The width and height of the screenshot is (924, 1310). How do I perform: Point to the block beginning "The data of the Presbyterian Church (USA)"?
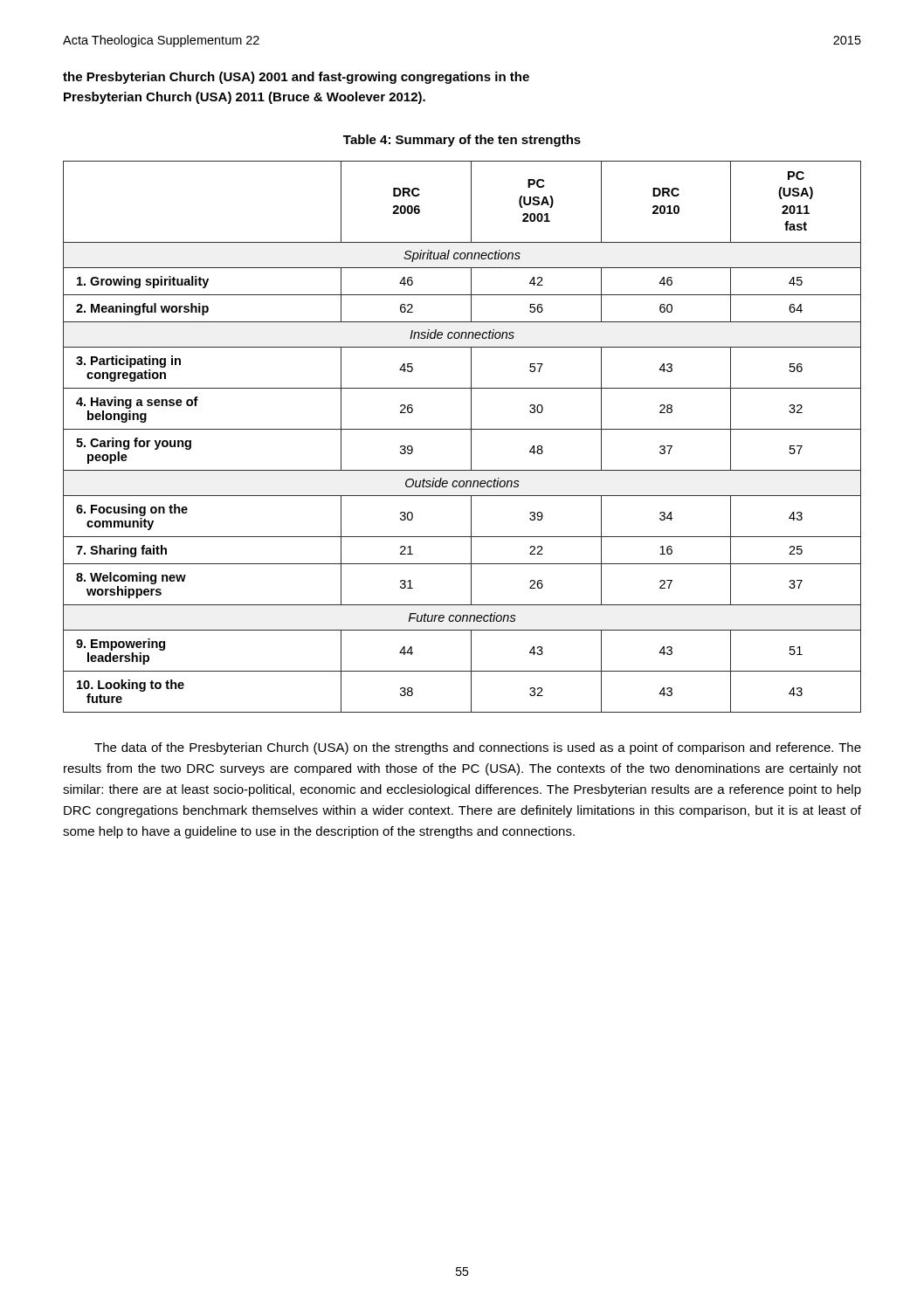coord(462,789)
